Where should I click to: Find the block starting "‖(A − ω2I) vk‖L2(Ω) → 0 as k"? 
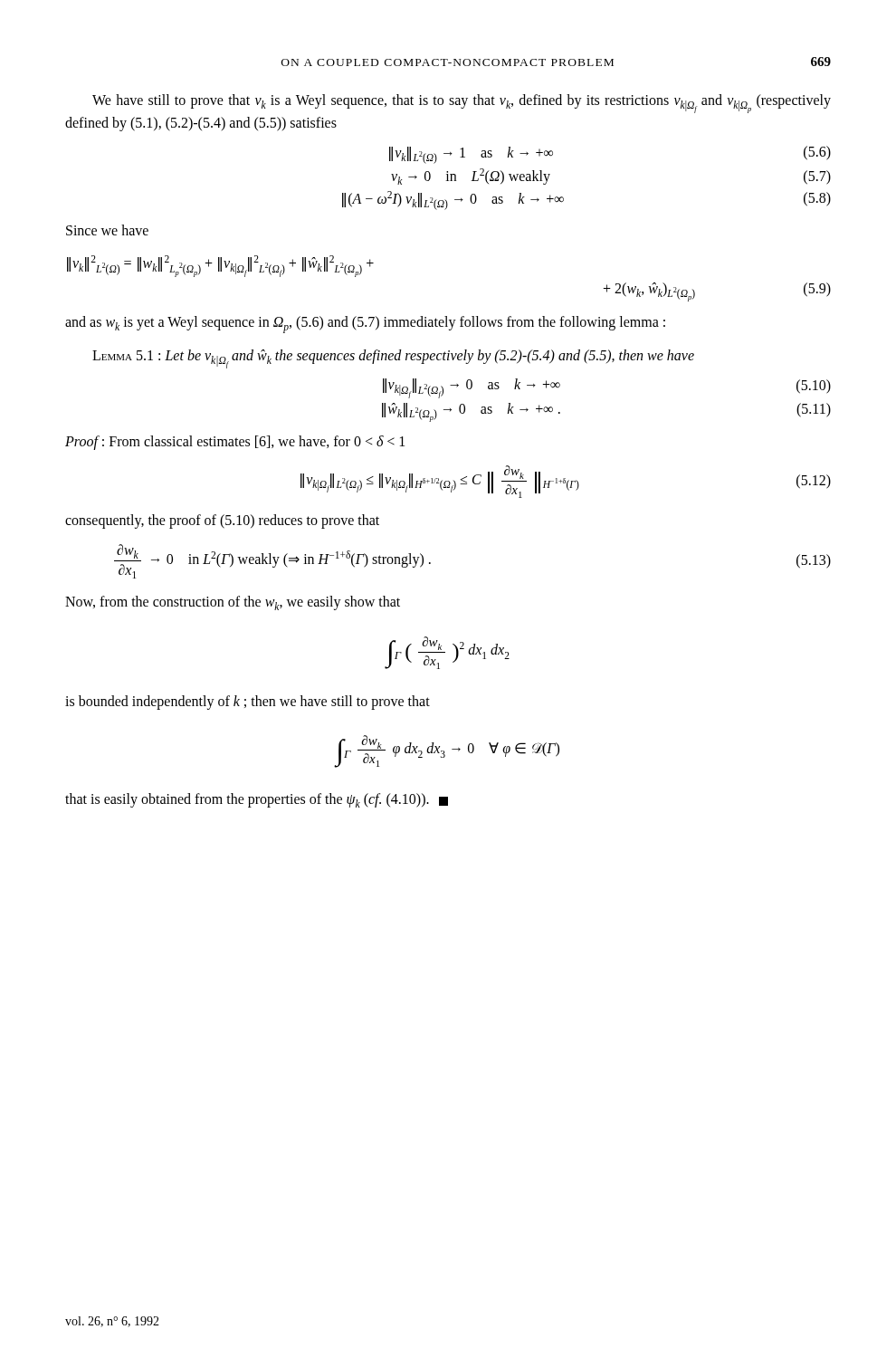(484, 198)
